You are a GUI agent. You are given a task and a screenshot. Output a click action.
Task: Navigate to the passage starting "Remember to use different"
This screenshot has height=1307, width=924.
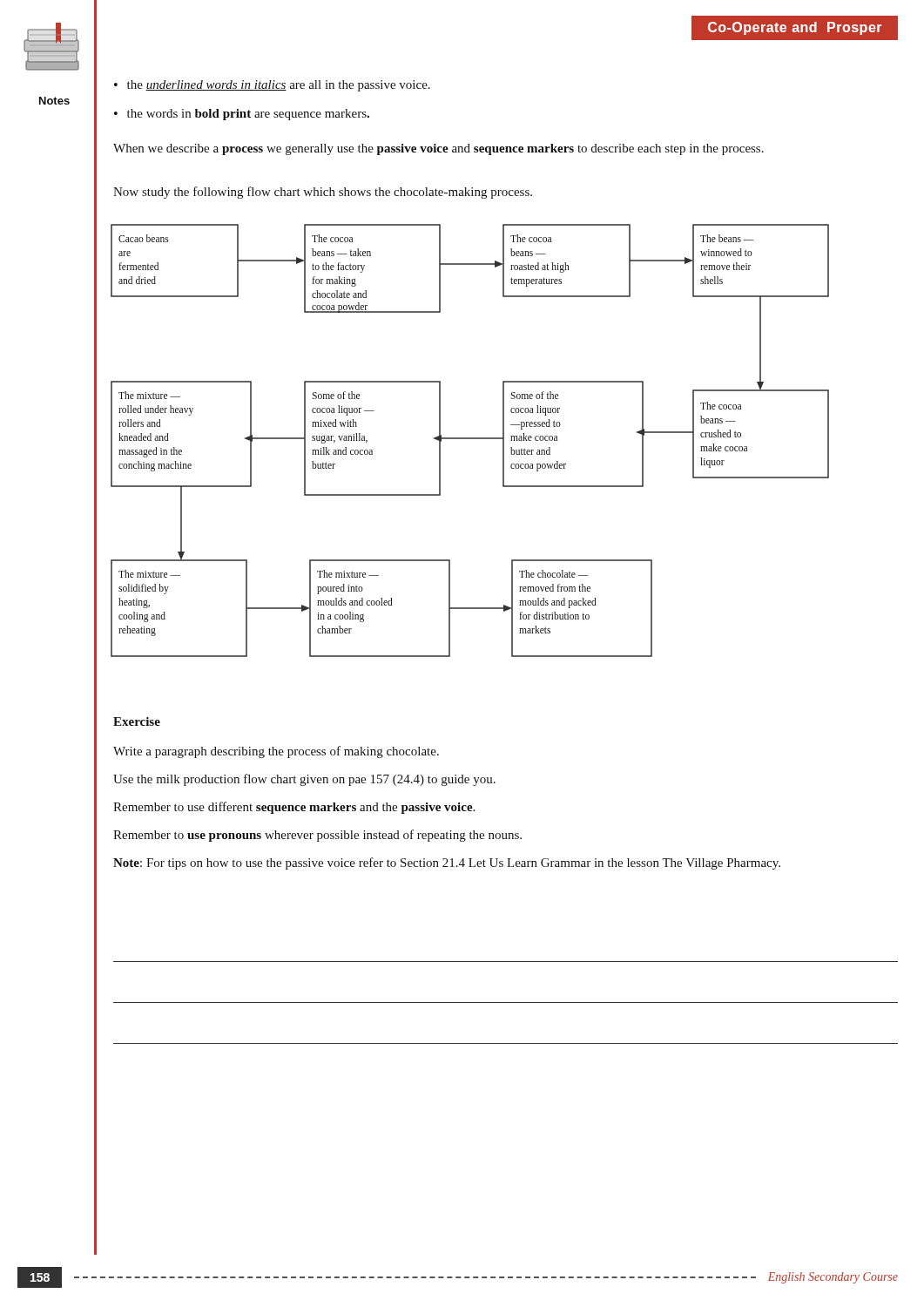click(294, 807)
